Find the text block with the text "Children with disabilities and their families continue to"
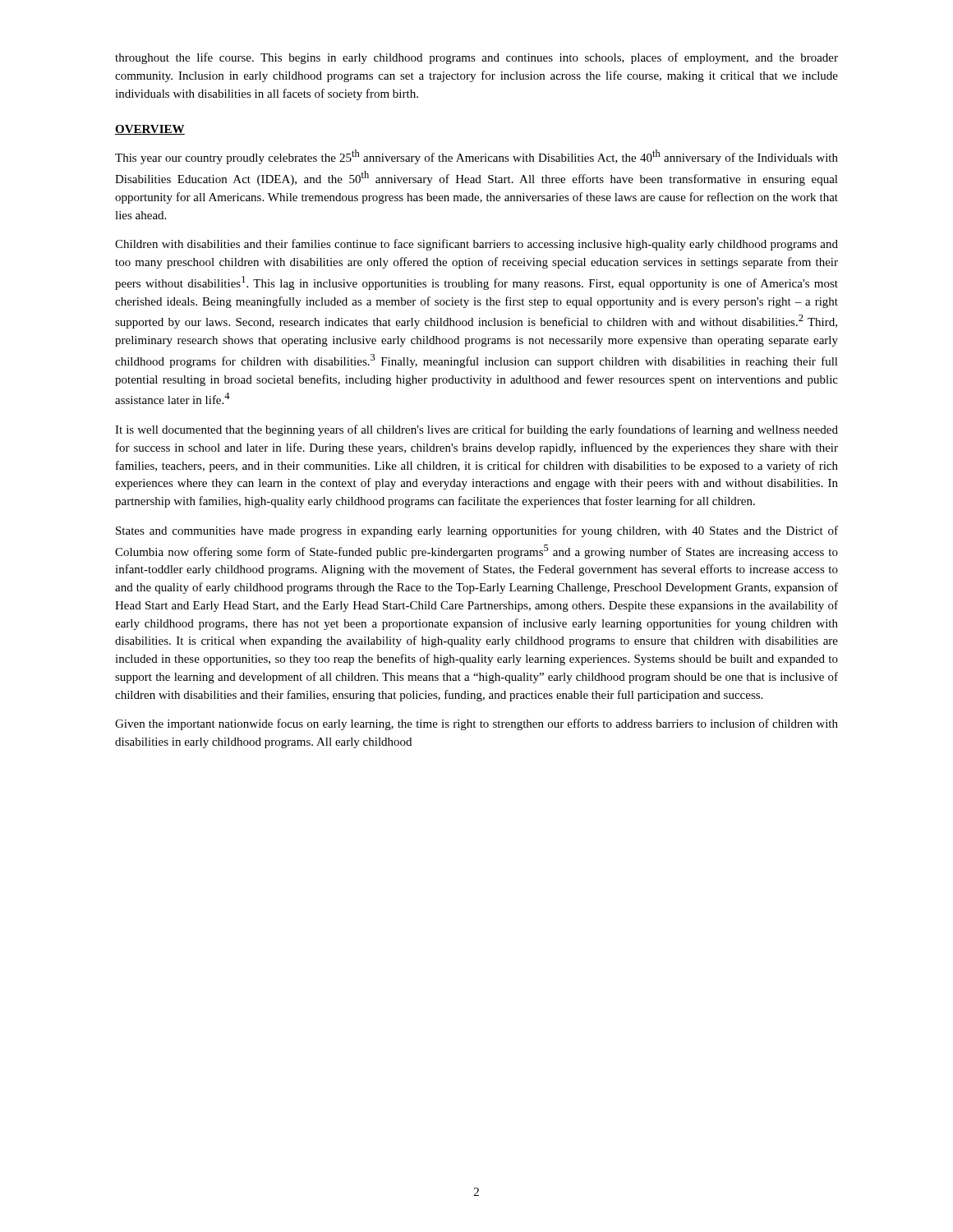Image resolution: width=953 pixels, height=1232 pixels. click(476, 323)
